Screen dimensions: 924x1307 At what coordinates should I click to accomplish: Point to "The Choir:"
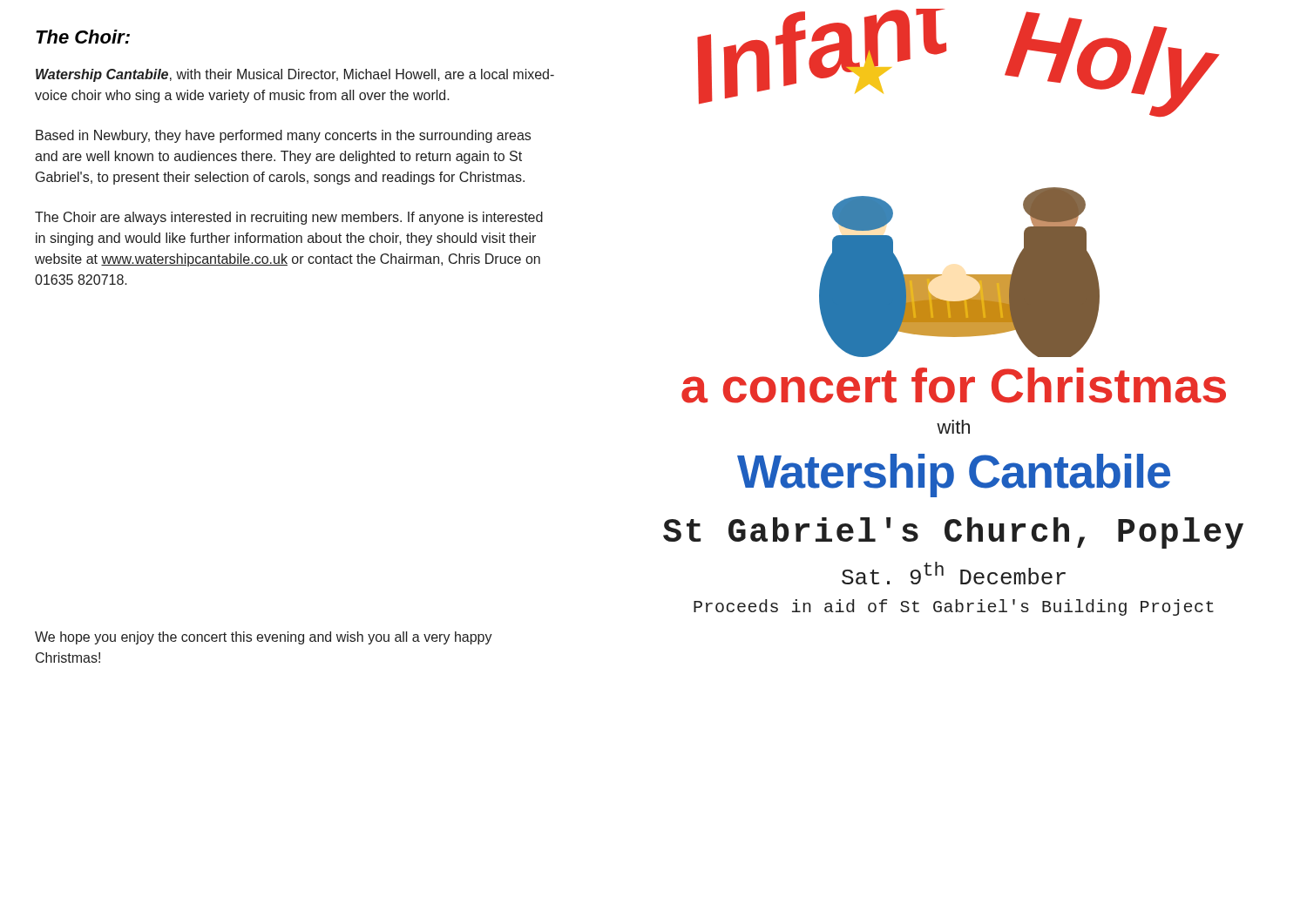pyautogui.click(x=83, y=37)
